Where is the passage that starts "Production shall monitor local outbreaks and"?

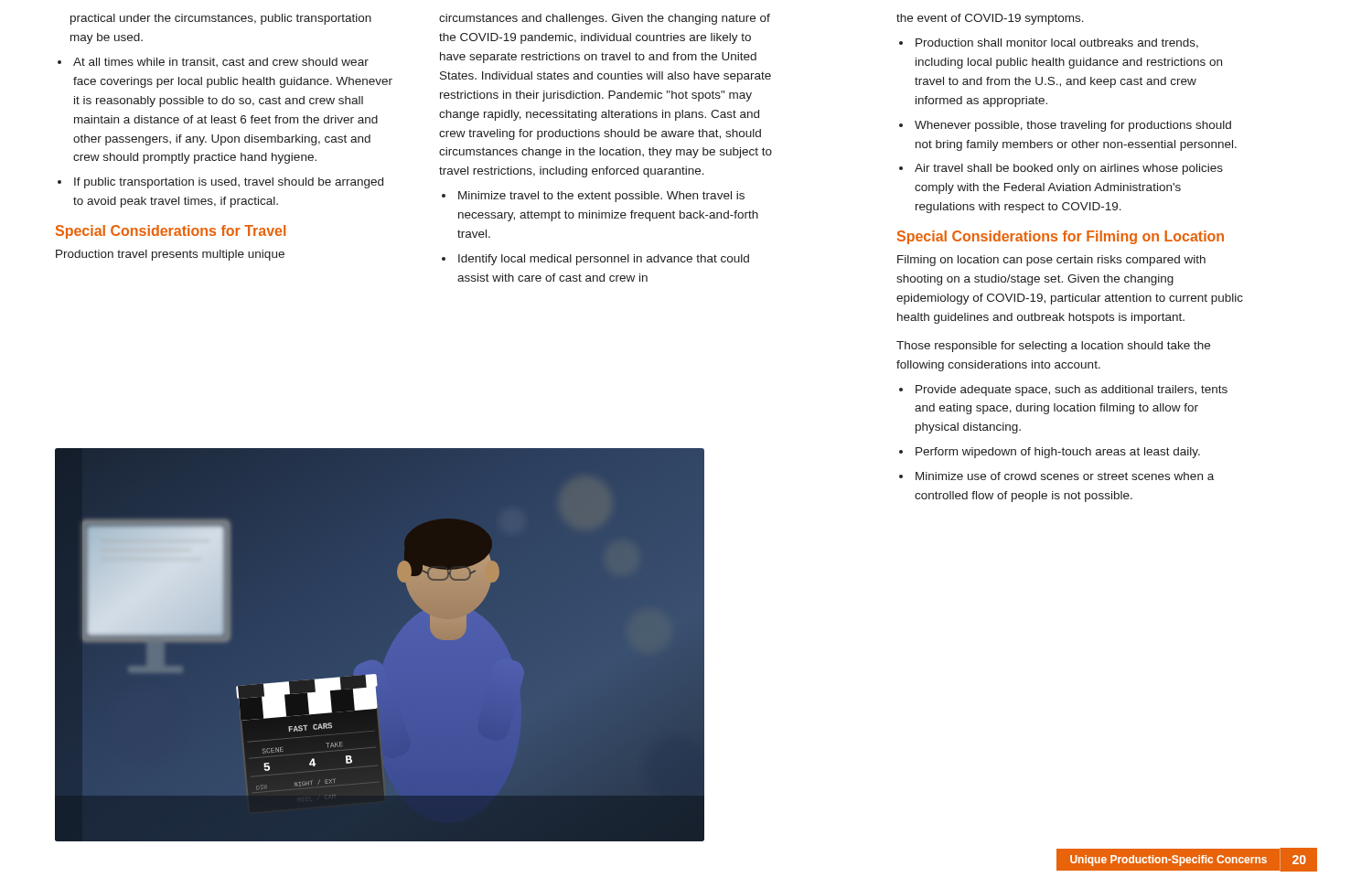1078,72
